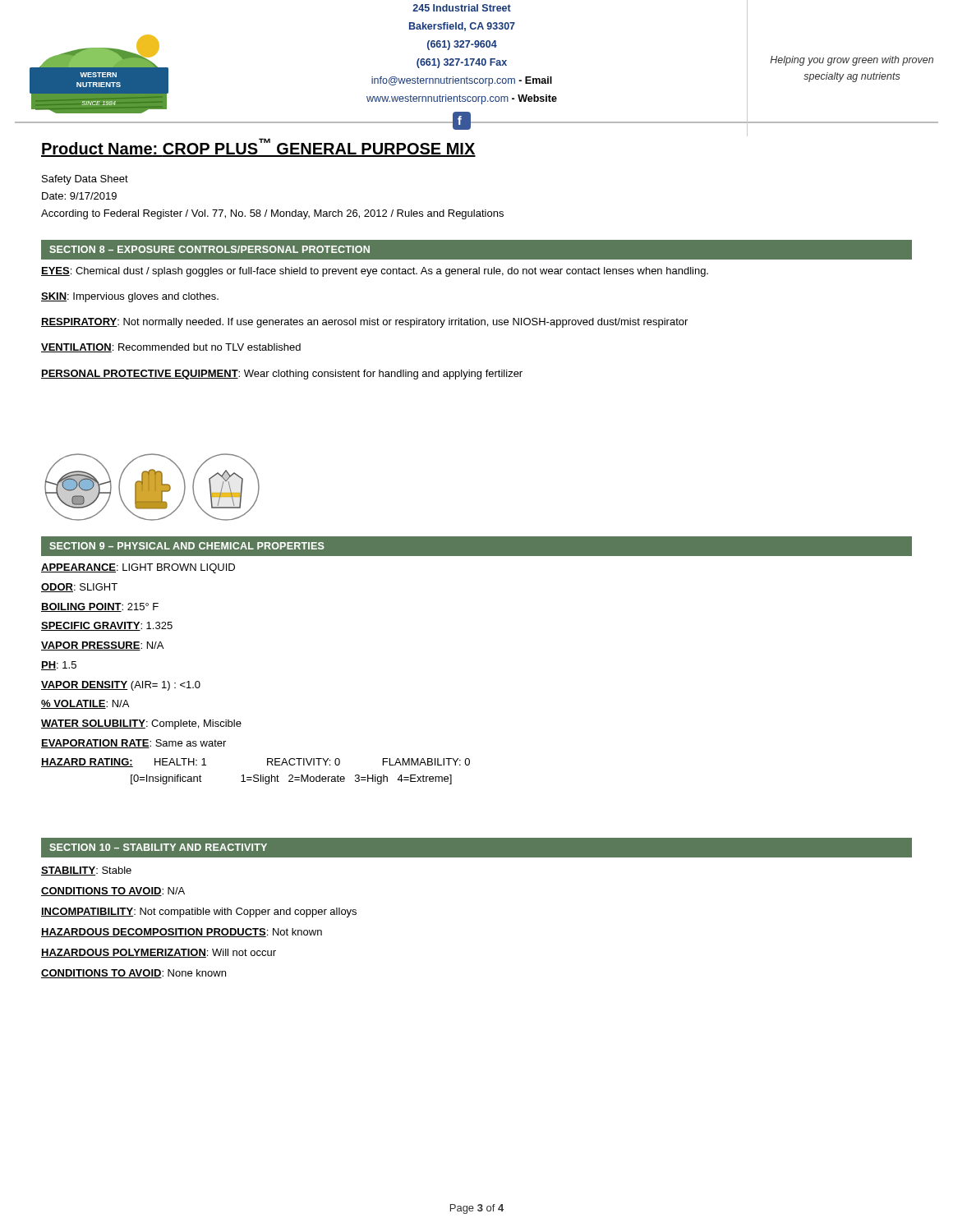
Task: Where does it say "CONDITIONS TO AVOID: N/A"?
Action: [113, 891]
